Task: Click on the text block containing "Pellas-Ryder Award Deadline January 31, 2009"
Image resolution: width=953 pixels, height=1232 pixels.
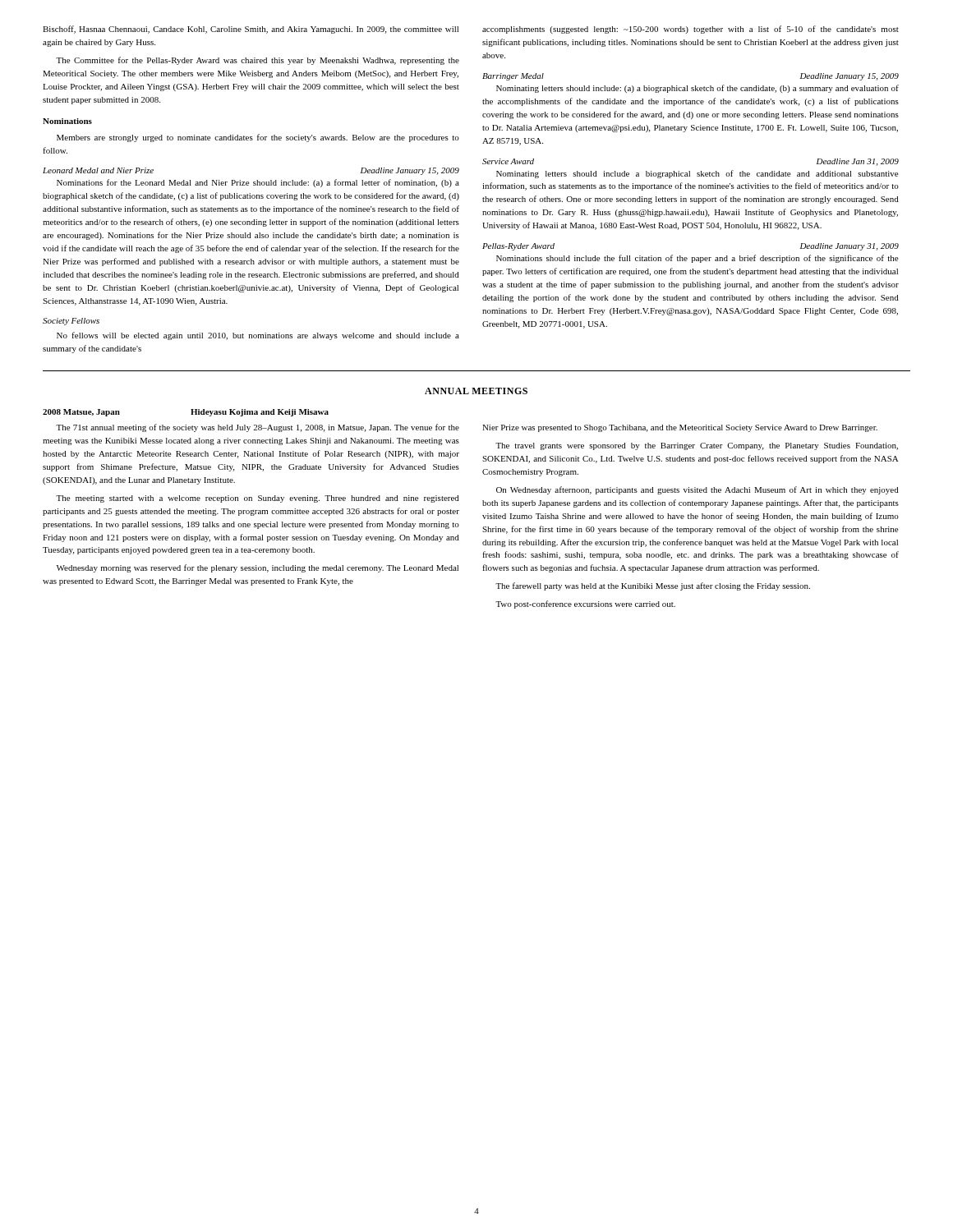Action: click(x=690, y=286)
